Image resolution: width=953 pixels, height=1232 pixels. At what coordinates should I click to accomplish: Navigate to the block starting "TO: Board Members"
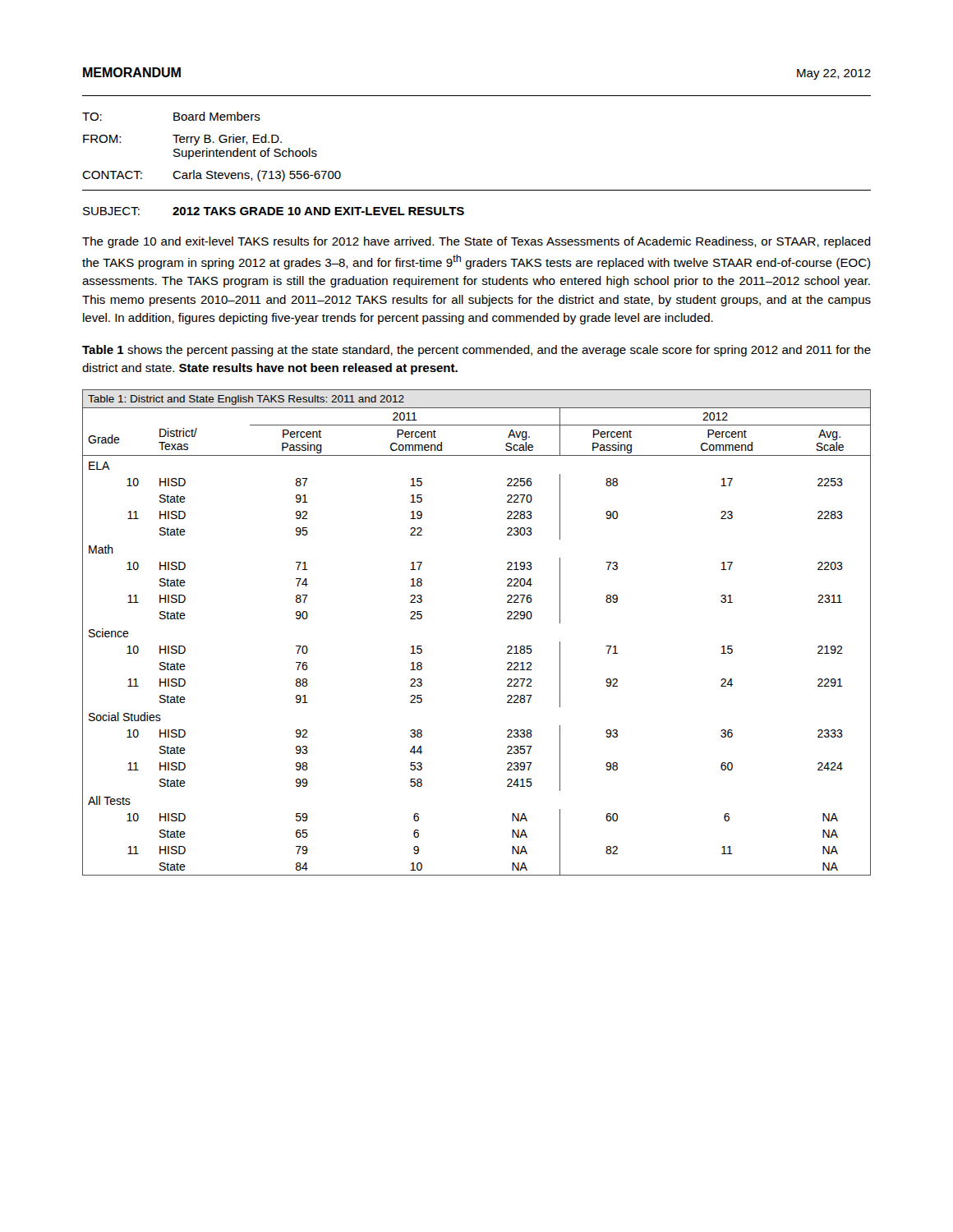(171, 116)
